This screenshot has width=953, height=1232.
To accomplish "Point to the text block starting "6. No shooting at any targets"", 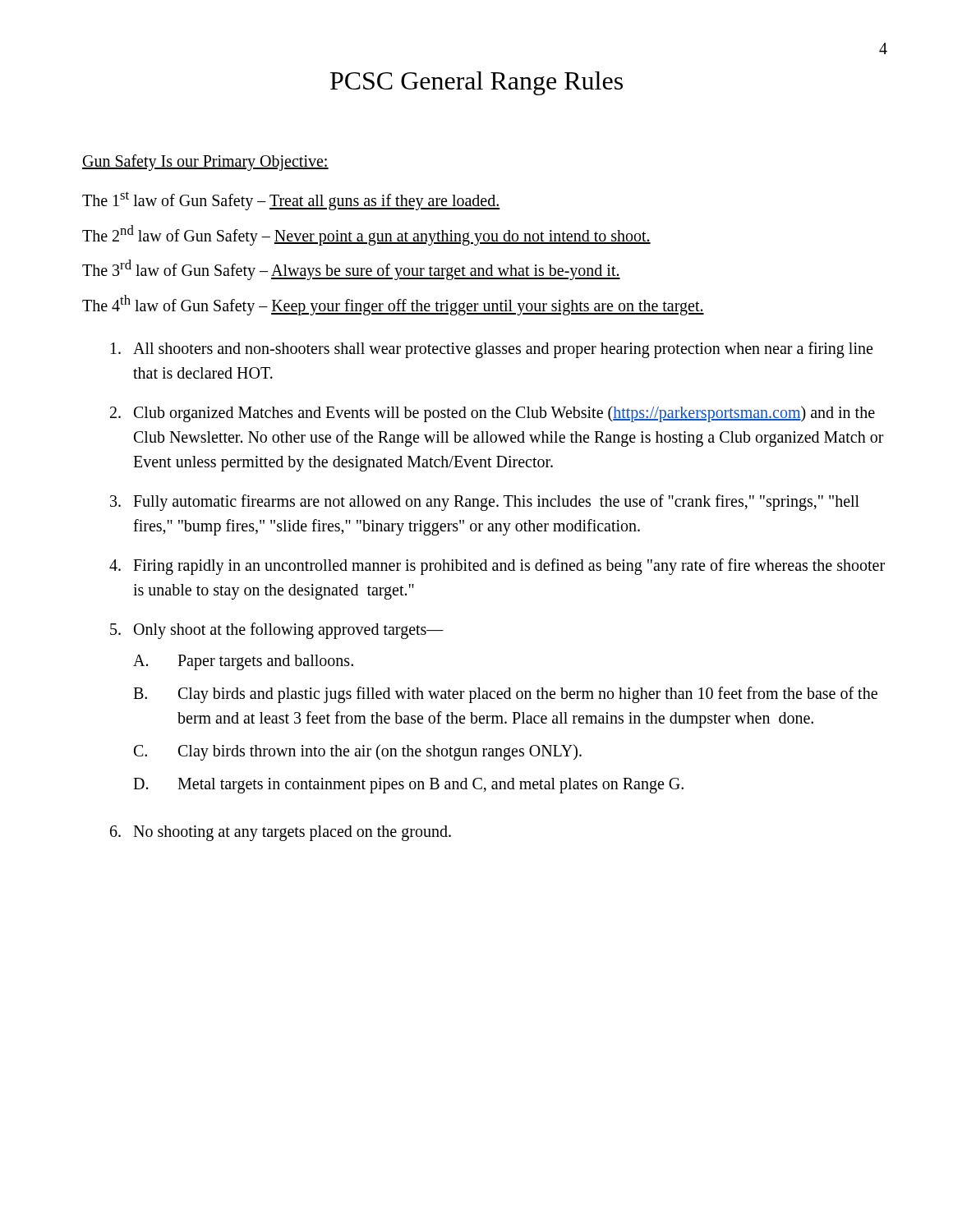I will 281,833.
